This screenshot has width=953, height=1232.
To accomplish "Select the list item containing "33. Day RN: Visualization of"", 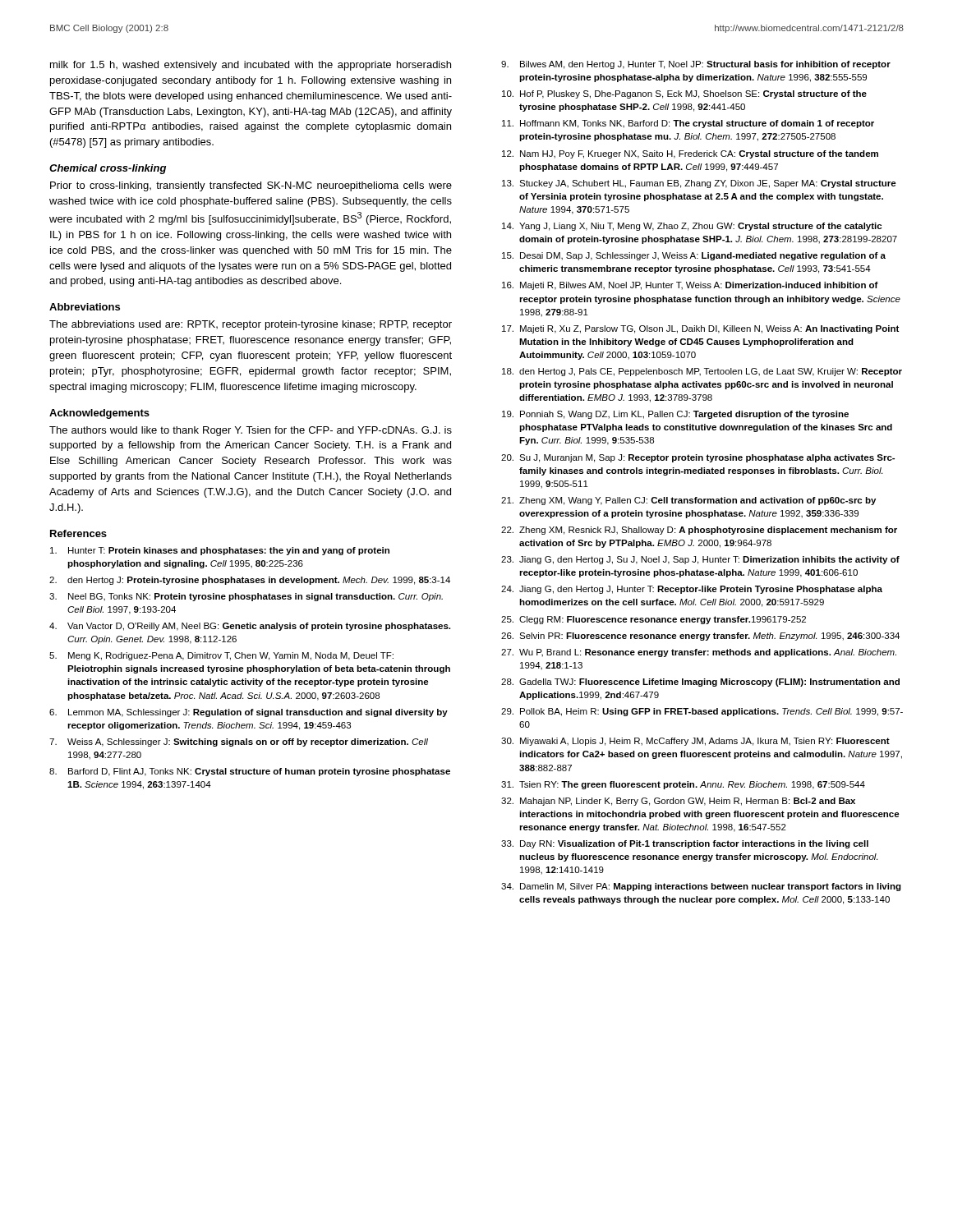I will click(702, 857).
